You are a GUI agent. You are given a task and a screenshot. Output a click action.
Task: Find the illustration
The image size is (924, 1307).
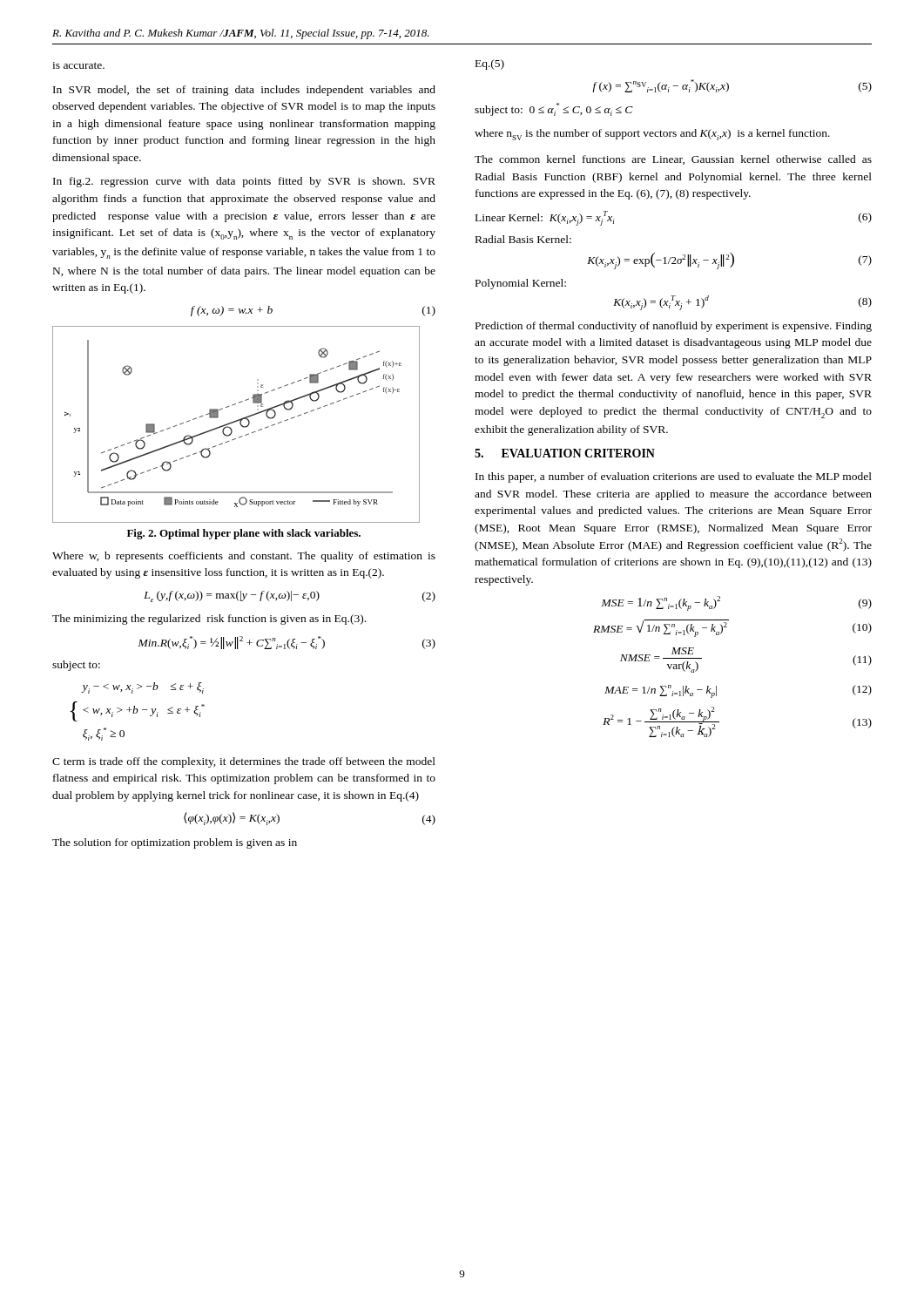(236, 424)
